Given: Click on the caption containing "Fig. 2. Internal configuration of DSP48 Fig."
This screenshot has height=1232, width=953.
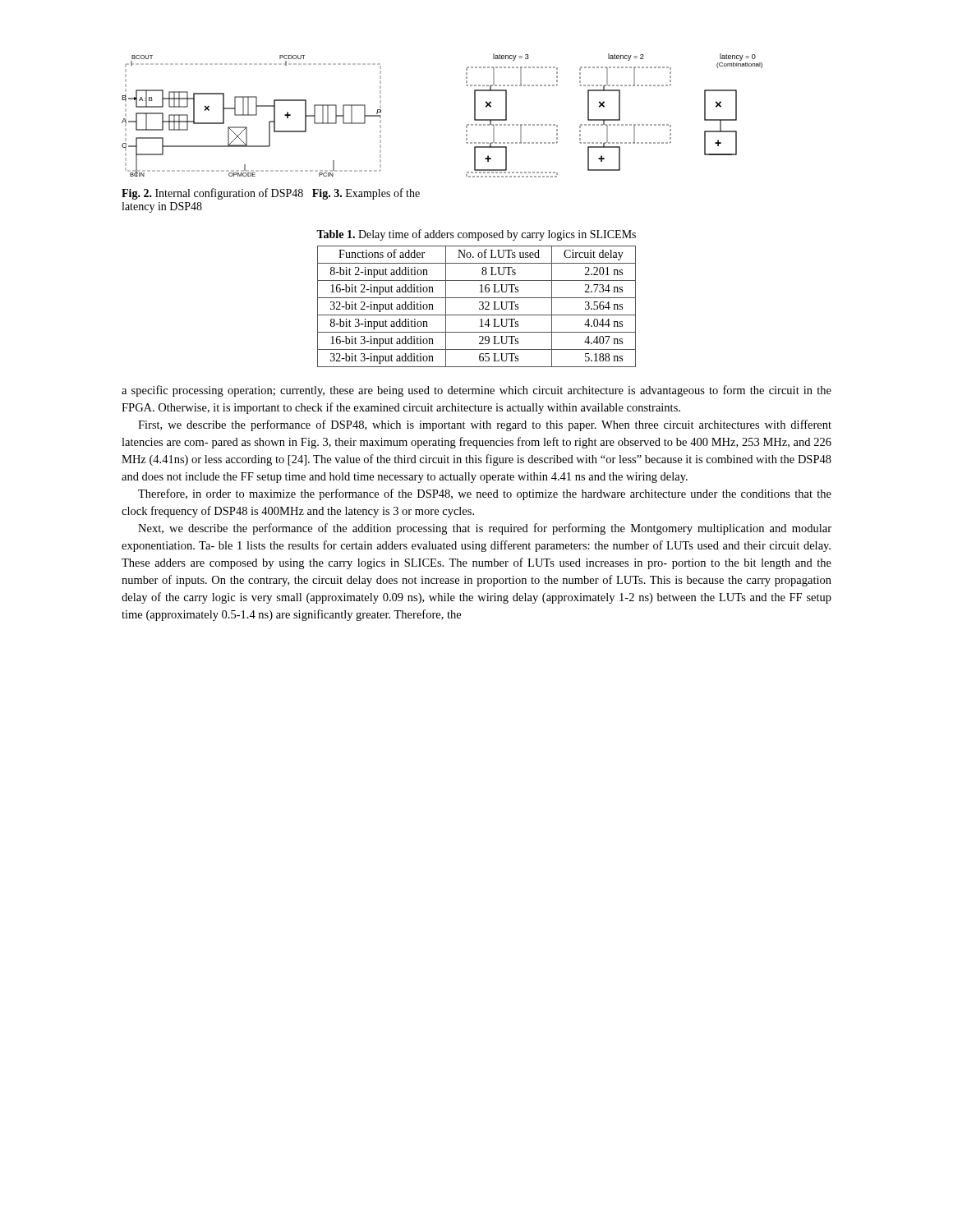Looking at the screenshot, I should [282, 200].
